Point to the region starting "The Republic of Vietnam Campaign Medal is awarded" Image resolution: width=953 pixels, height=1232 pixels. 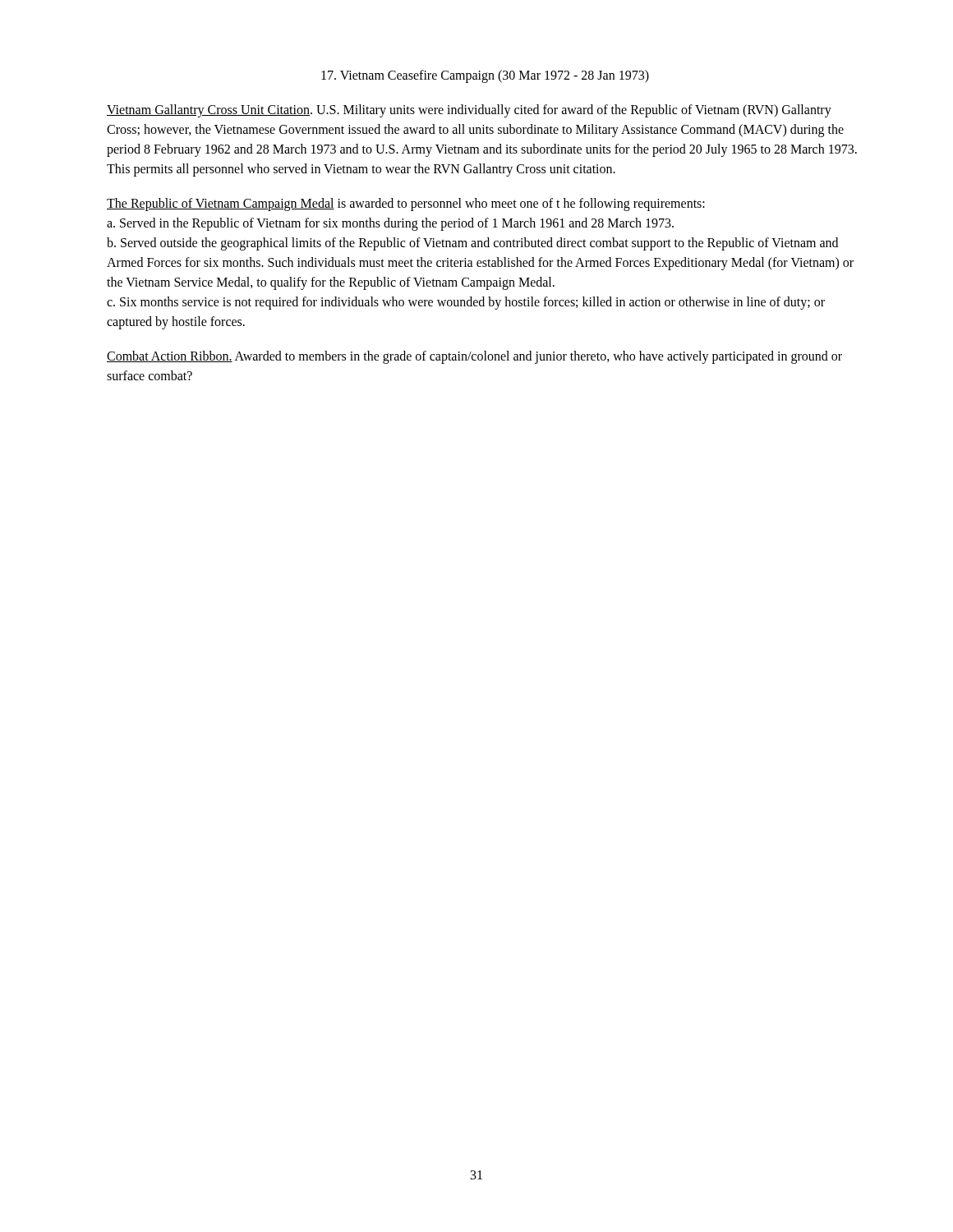click(480, 262)
